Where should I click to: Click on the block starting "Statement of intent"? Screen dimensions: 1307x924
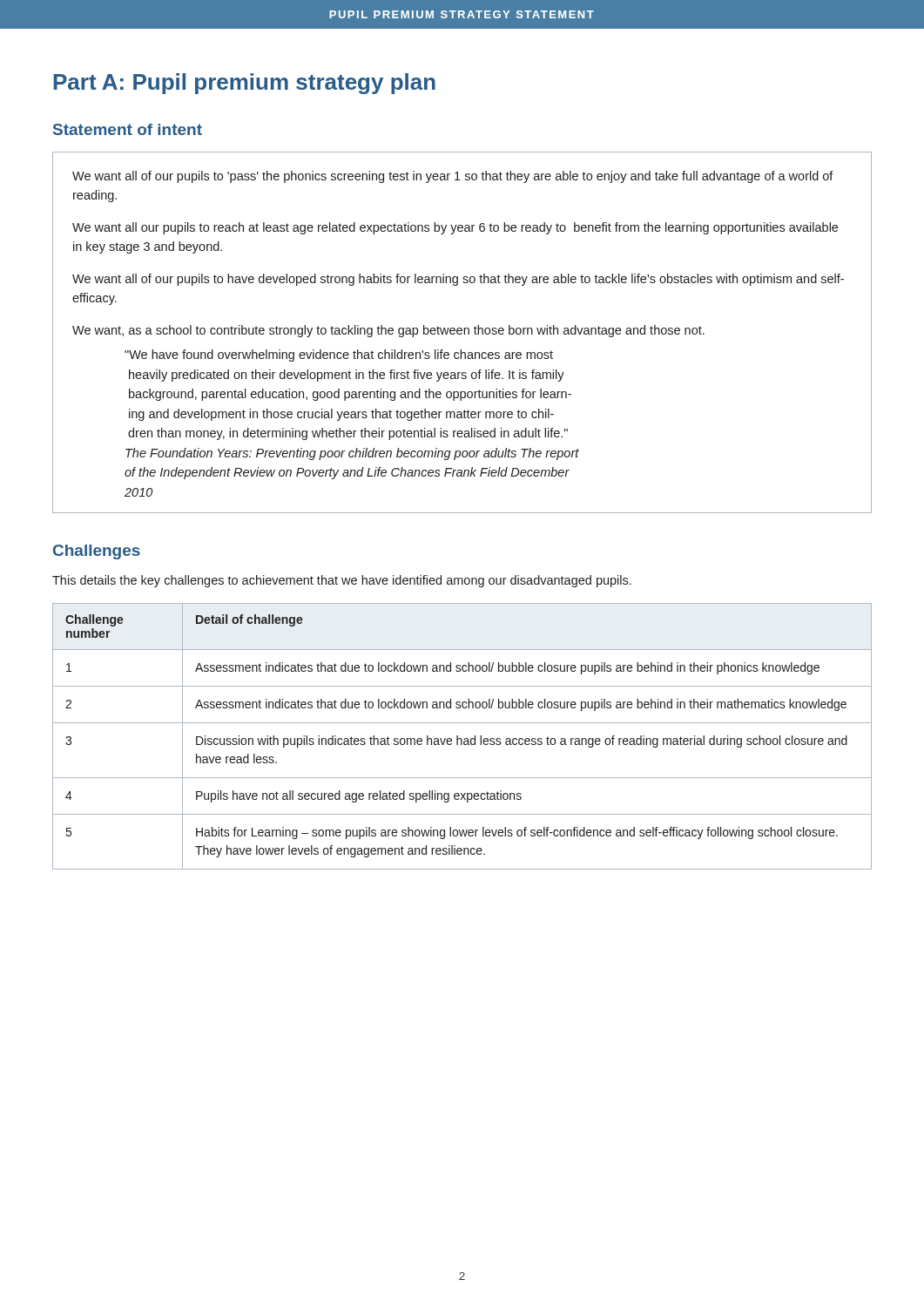click(x=127, y=129)
